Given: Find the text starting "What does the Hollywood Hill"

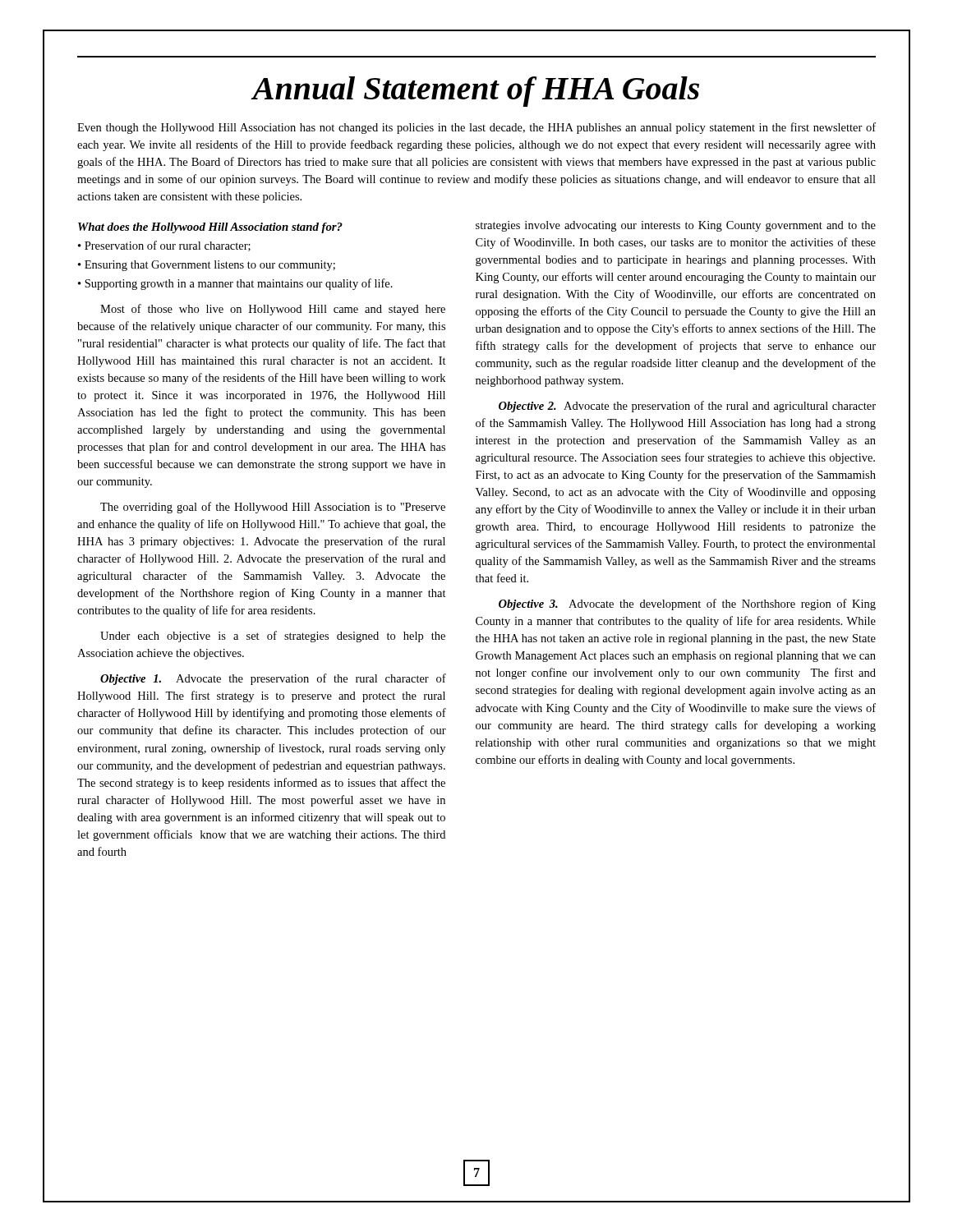Looking at the screenshot, I should point(210,227).
